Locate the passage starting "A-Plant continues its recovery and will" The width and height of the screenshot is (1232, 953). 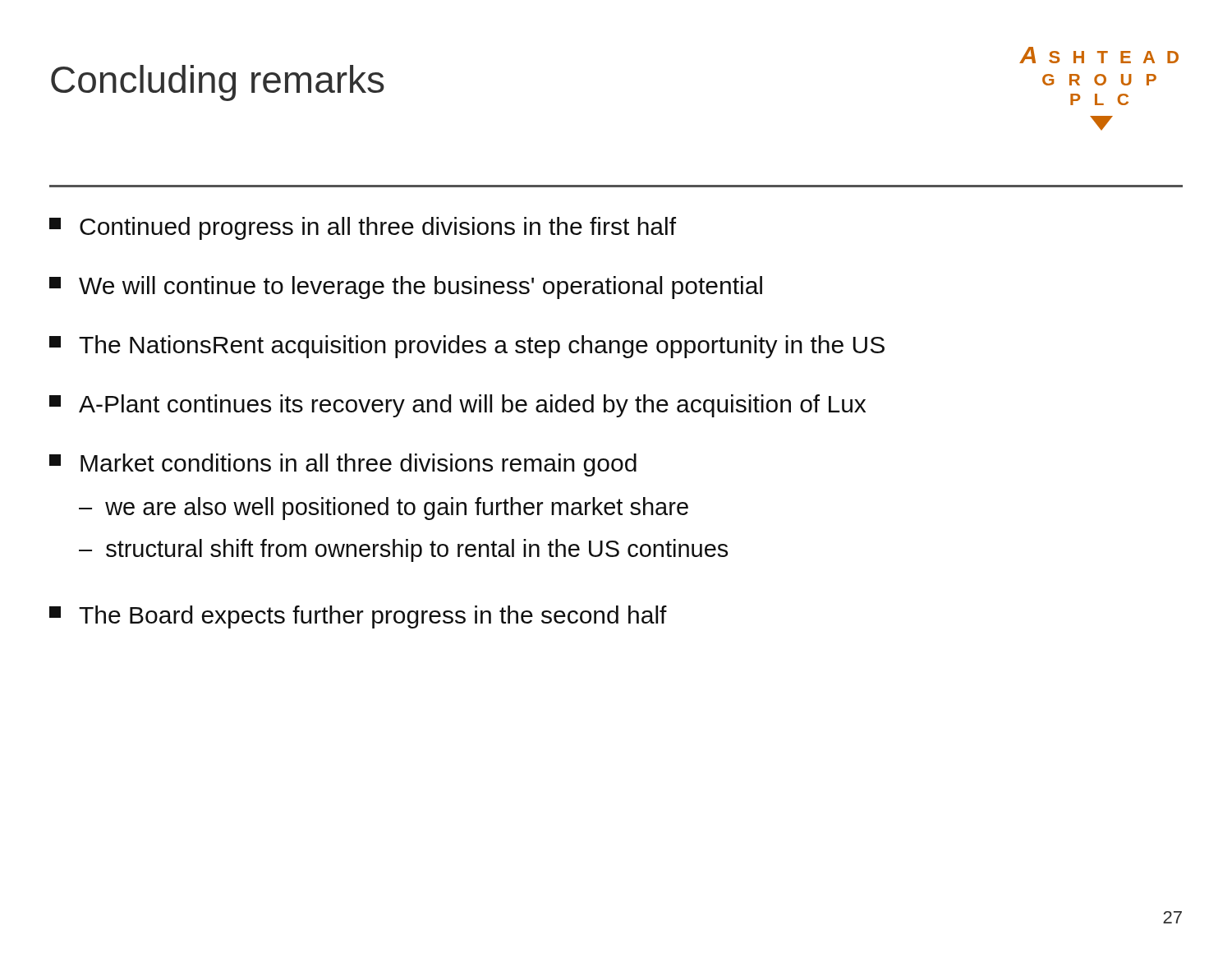(458, 404)
